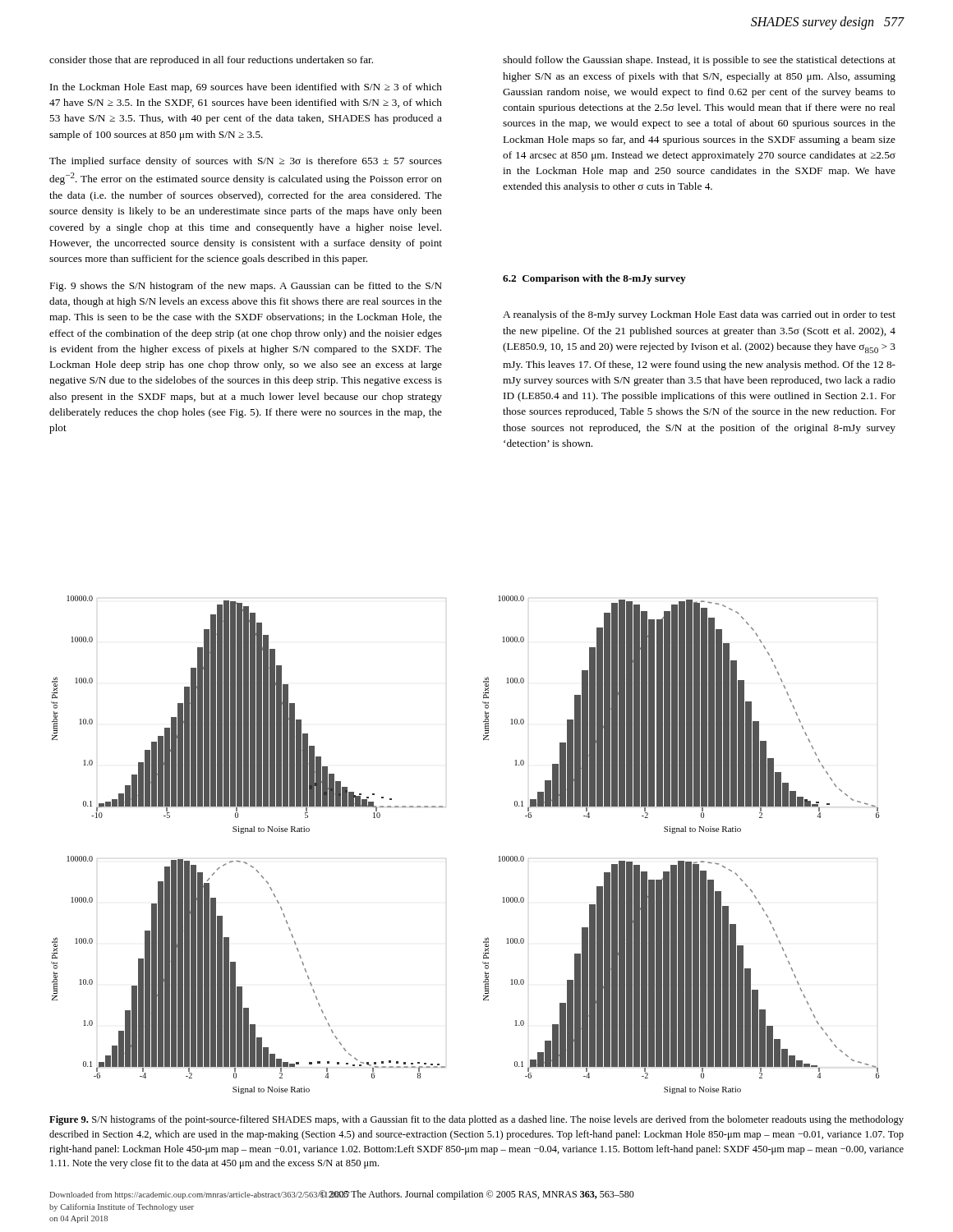
Task: Point to the block beginning "consider those that are reproduced in"
Action: click(x=246, y=244)
